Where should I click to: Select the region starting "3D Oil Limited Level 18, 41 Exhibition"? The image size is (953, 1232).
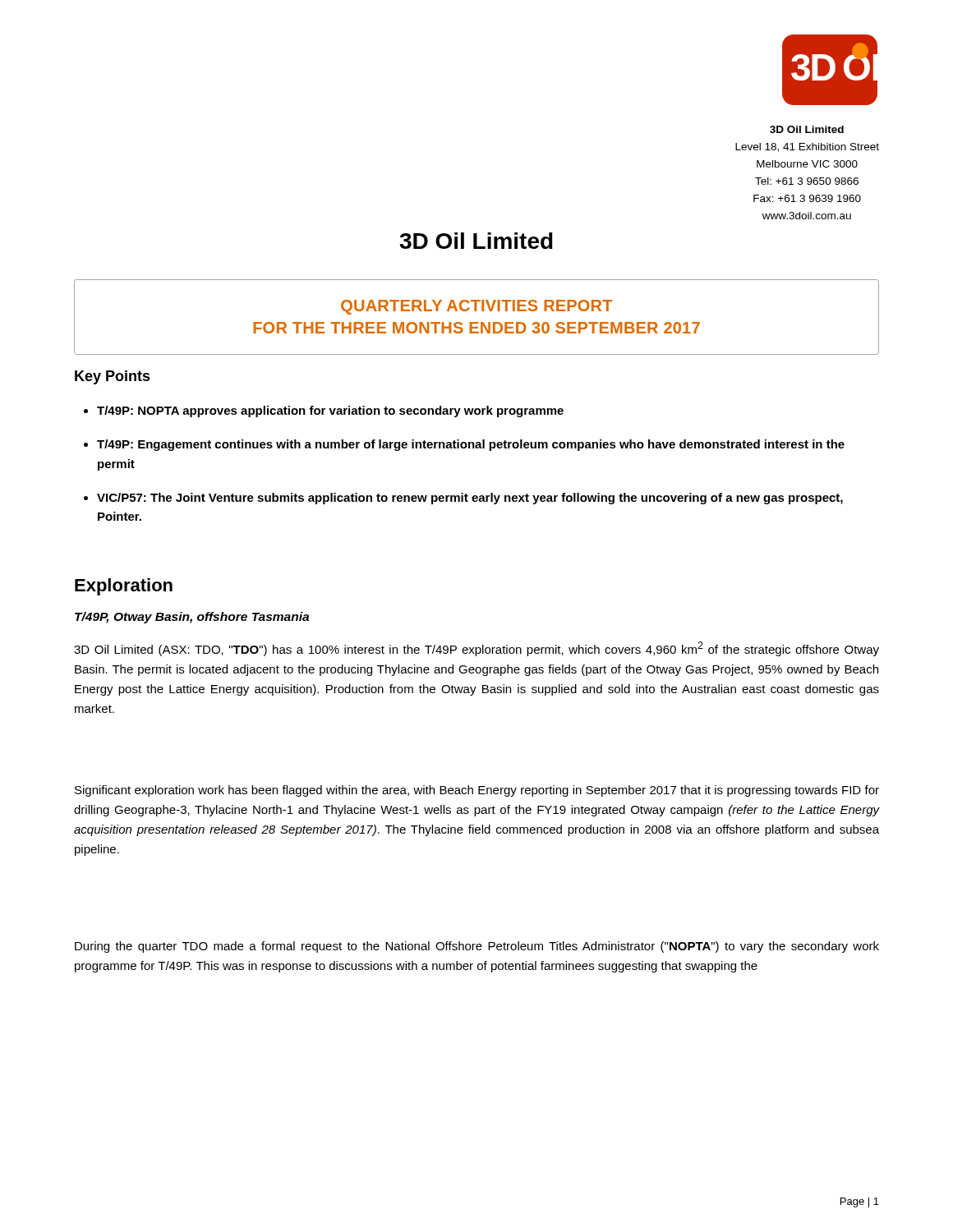[x=807, y=173]
